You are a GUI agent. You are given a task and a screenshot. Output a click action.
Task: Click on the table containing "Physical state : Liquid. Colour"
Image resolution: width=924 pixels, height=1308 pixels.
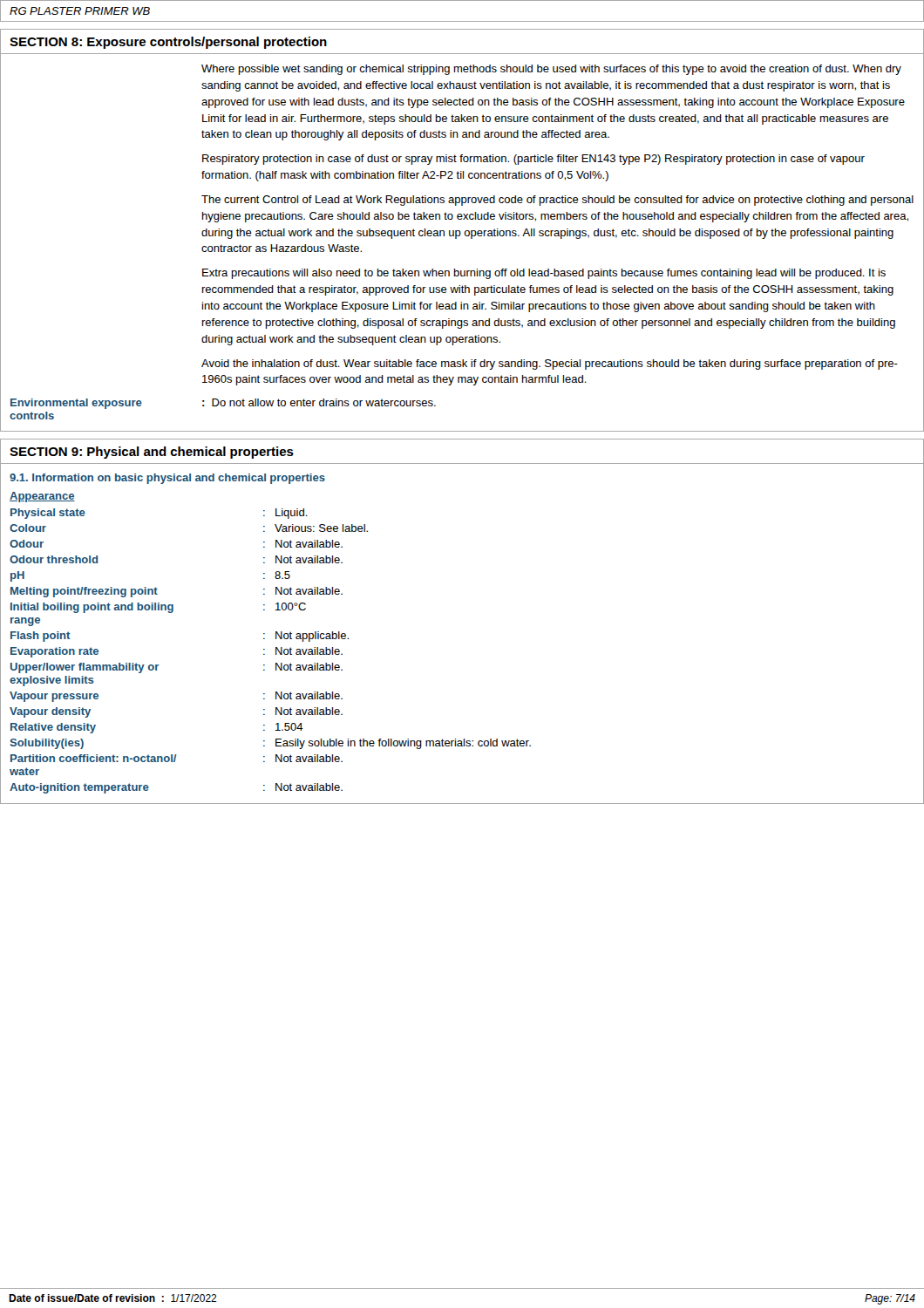[x=462, y=650]
